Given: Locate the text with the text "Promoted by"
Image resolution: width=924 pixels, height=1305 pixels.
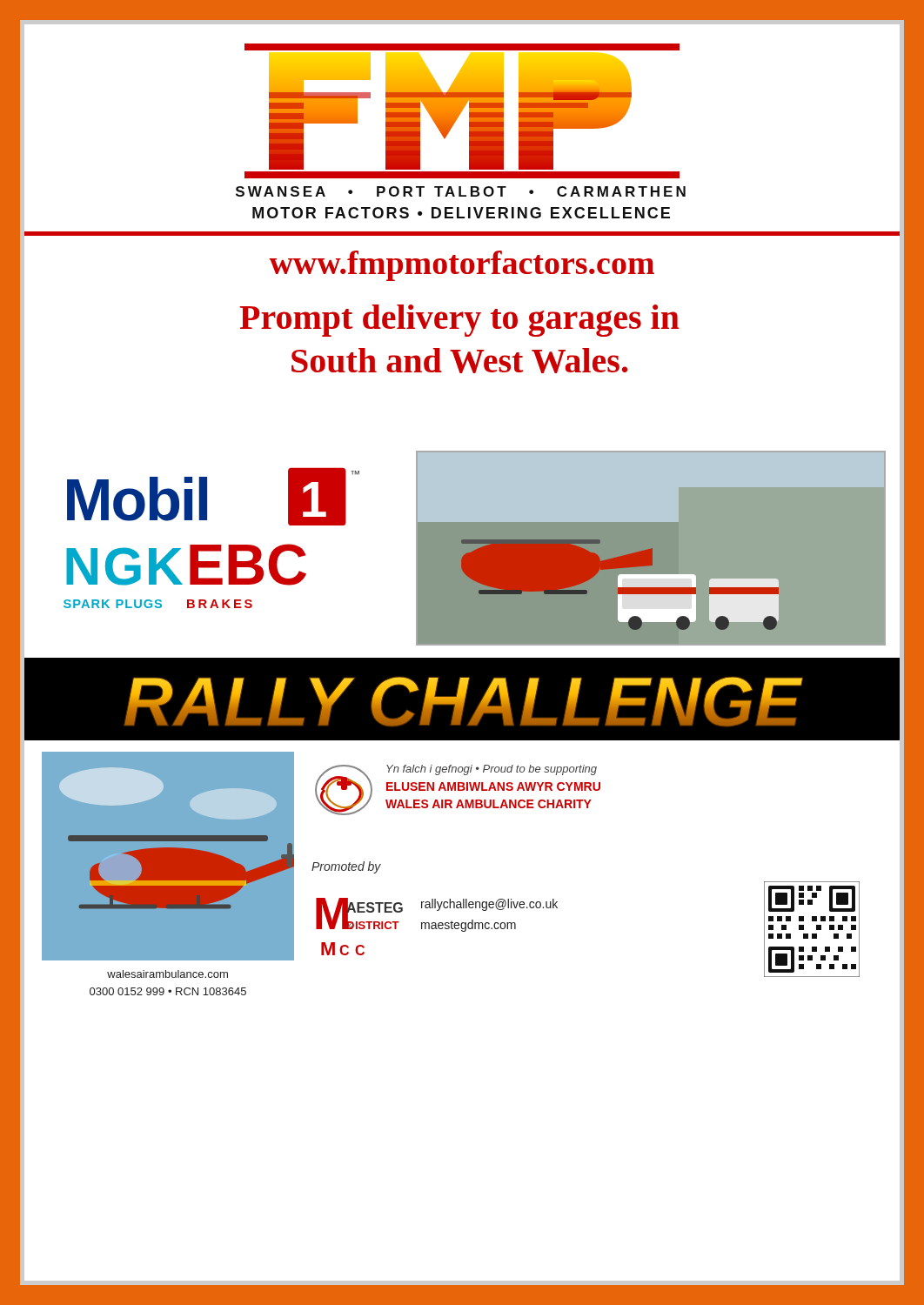Looking at the screenshot, I should click(x=346, y=867).
